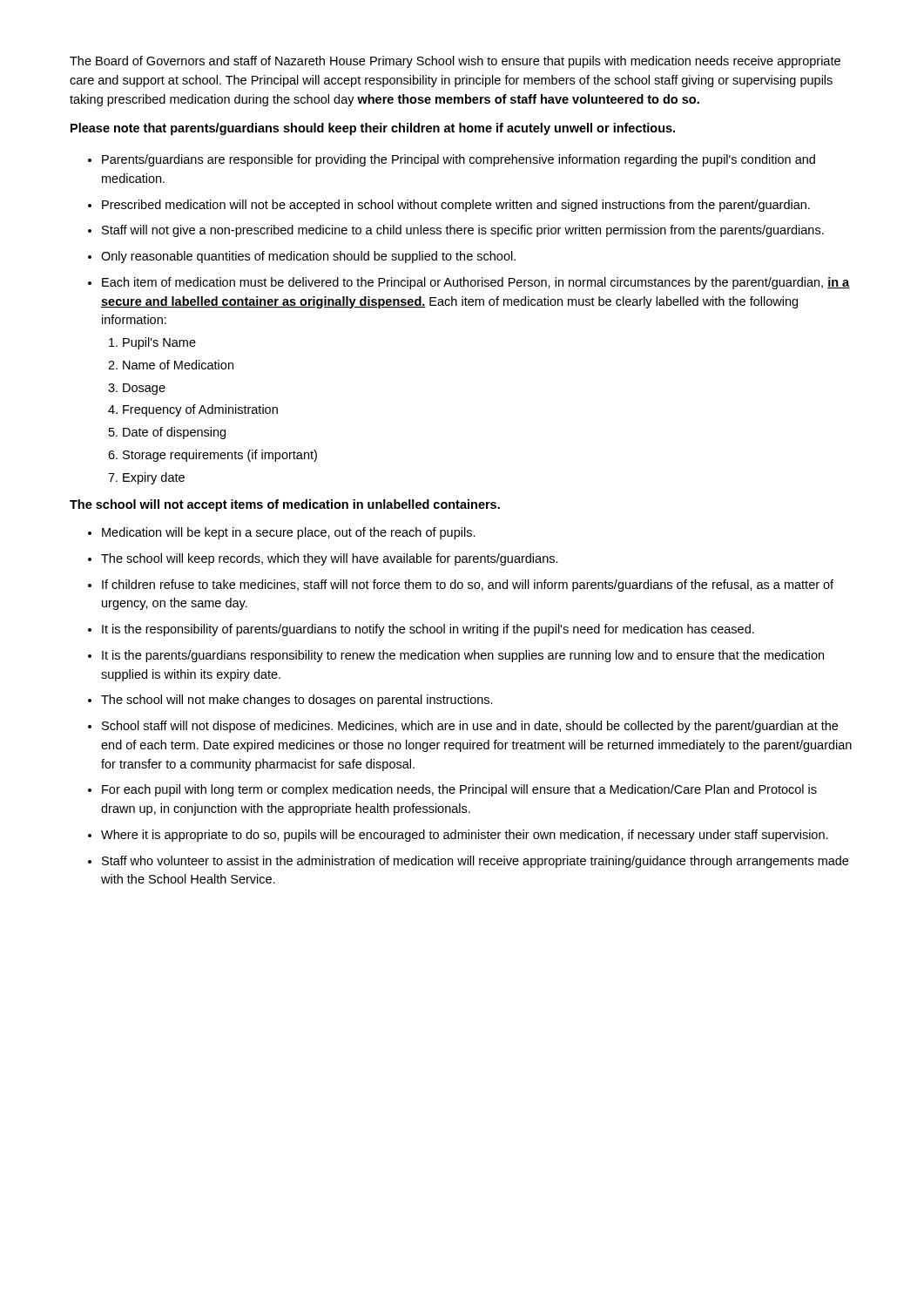Select the list item that says "Staff who volunteer to assist in the"
Image resolution: width=924 pixels, height=1307 pixels.
coord(475,870)
